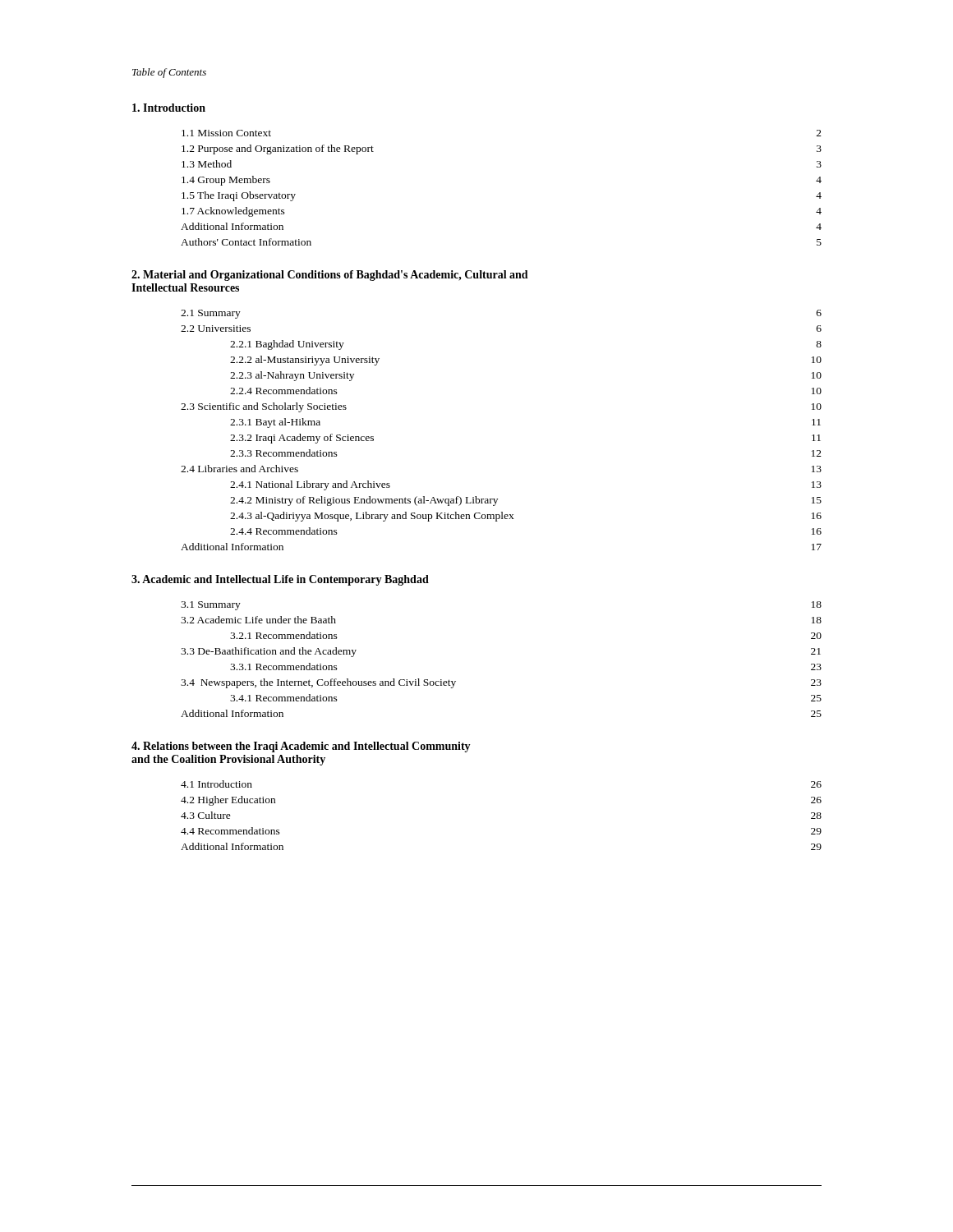The width and height of the screenshot is (953, 1232).
Task: Find the region starting "2.4.3 al-Qadiriyya Mosque, Library and Soup Kitchen Complex"
Action: pyautogui.click(x=370, y=516)
